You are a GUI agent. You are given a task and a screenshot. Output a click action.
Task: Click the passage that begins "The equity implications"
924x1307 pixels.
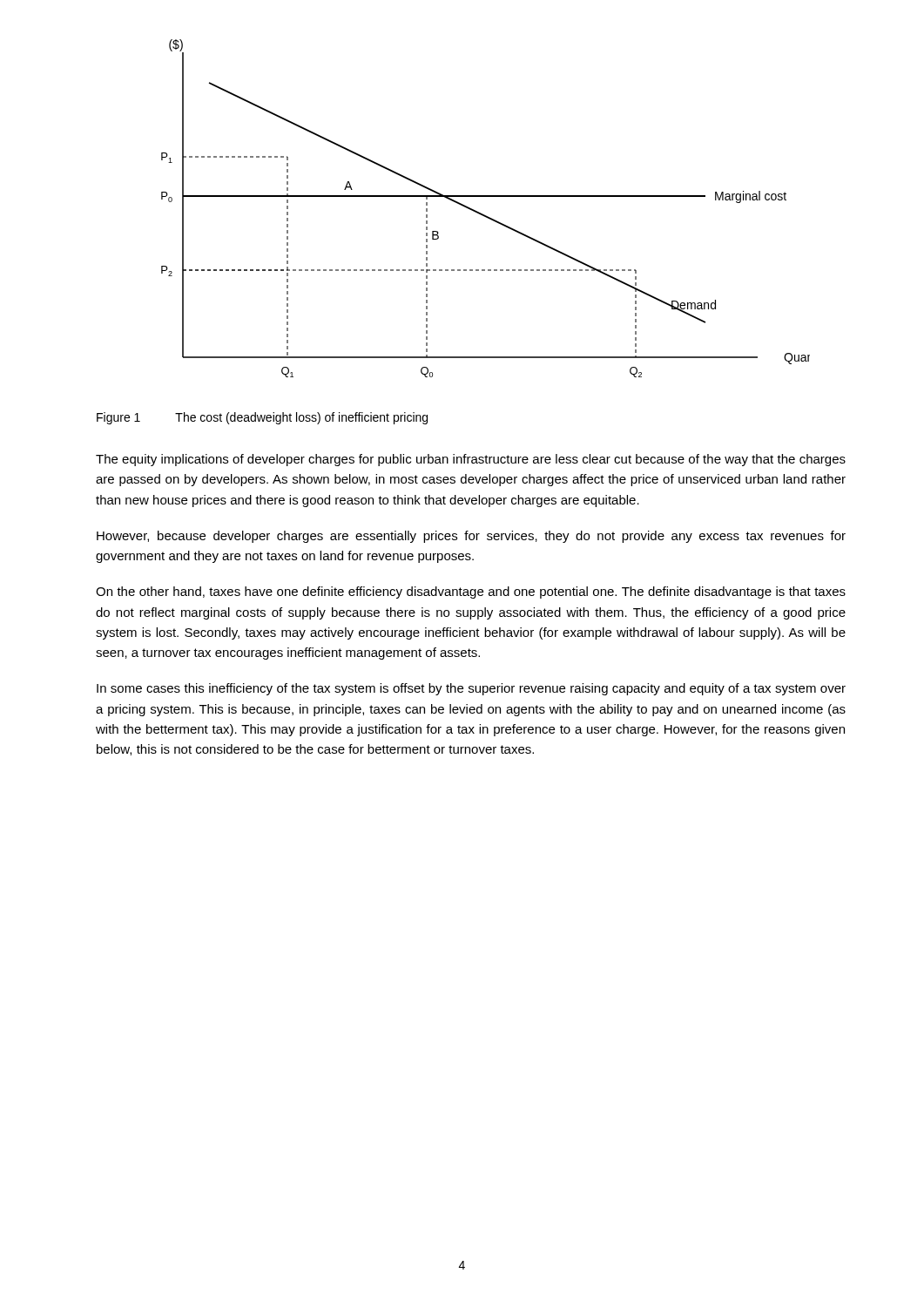(x=471, y=479)
